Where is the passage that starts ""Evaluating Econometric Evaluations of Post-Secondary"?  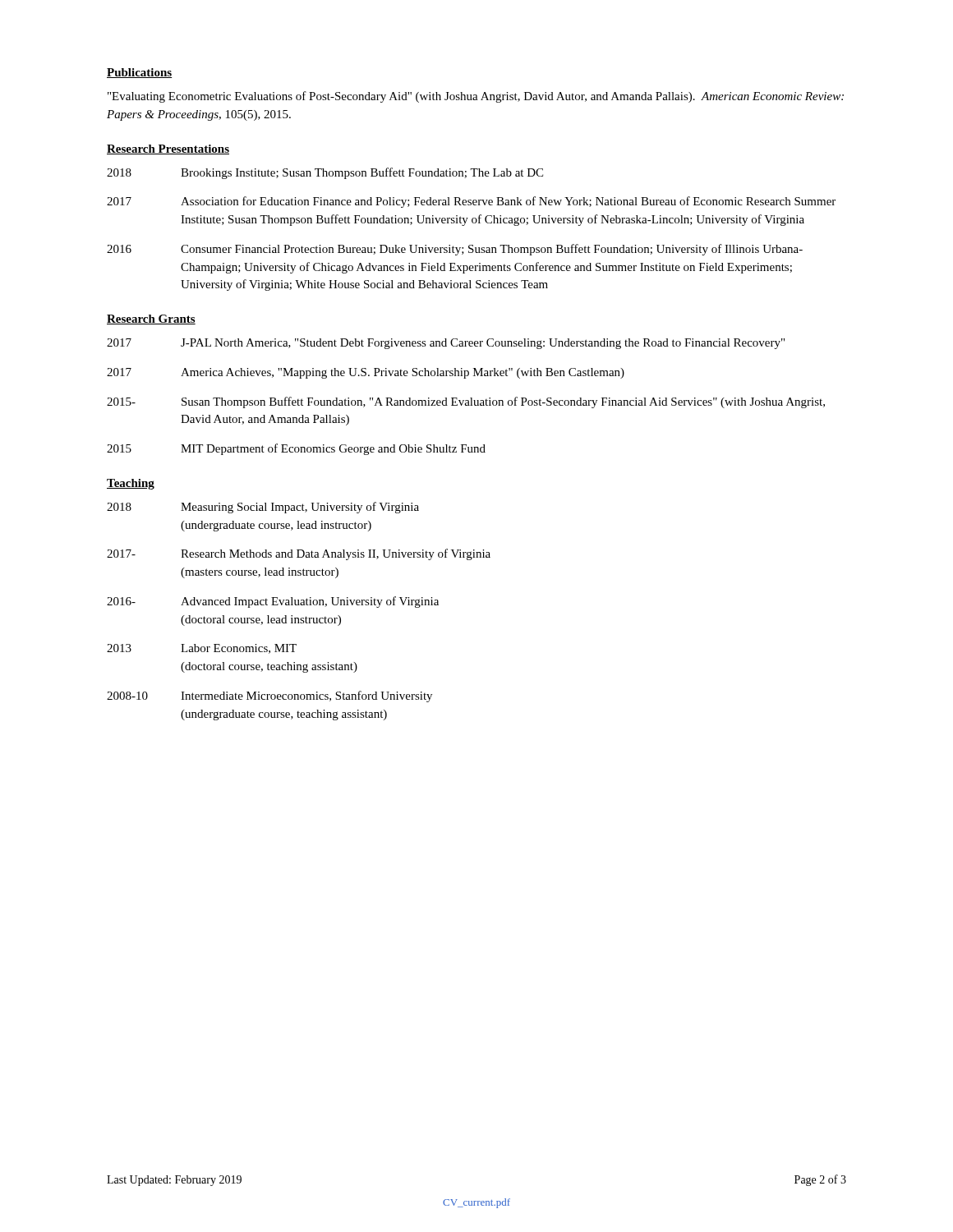476,105
